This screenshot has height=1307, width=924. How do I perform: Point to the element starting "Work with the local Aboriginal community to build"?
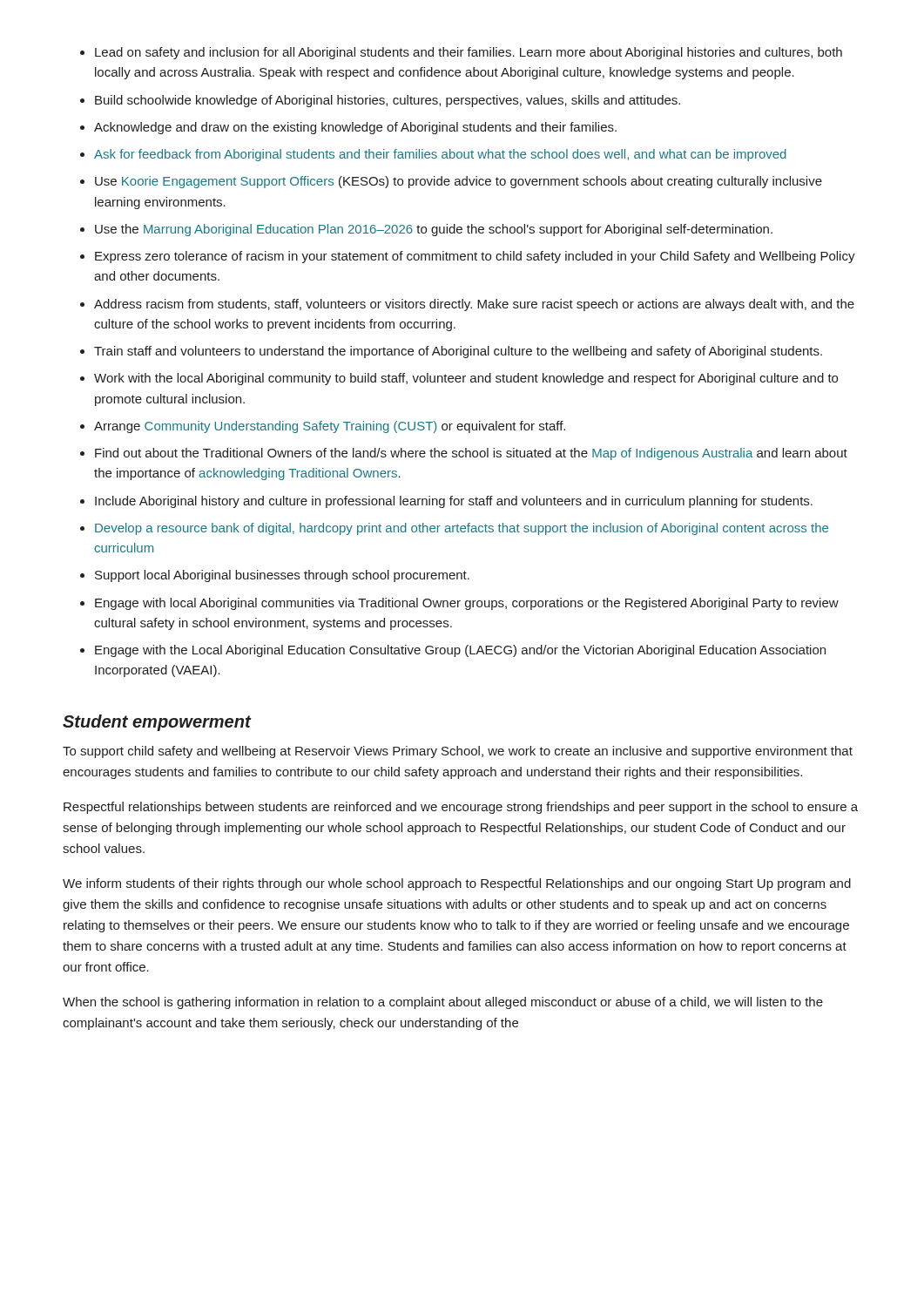click(466, 388)
